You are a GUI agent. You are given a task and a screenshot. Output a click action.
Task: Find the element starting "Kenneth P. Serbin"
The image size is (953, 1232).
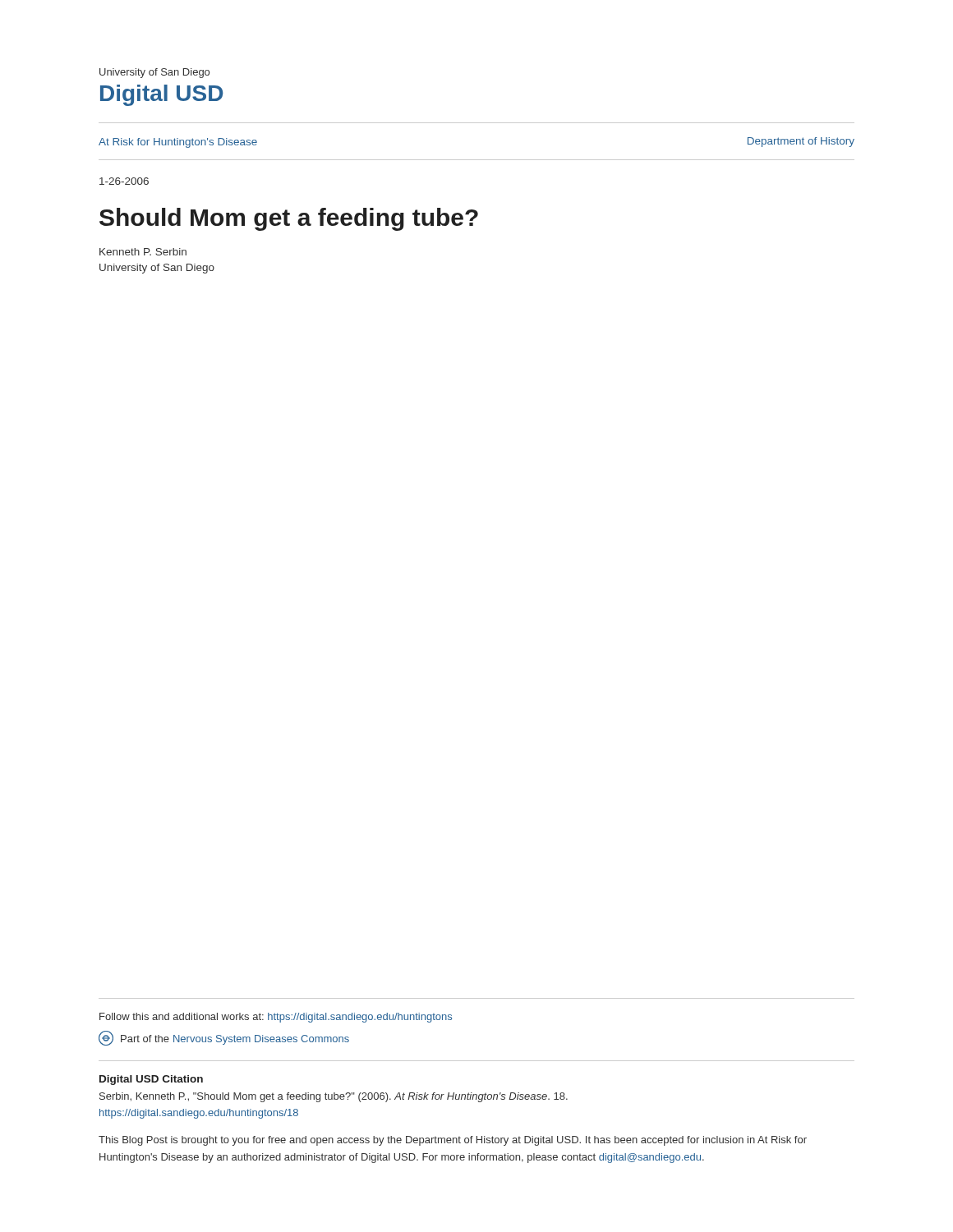tap(143, 252)
